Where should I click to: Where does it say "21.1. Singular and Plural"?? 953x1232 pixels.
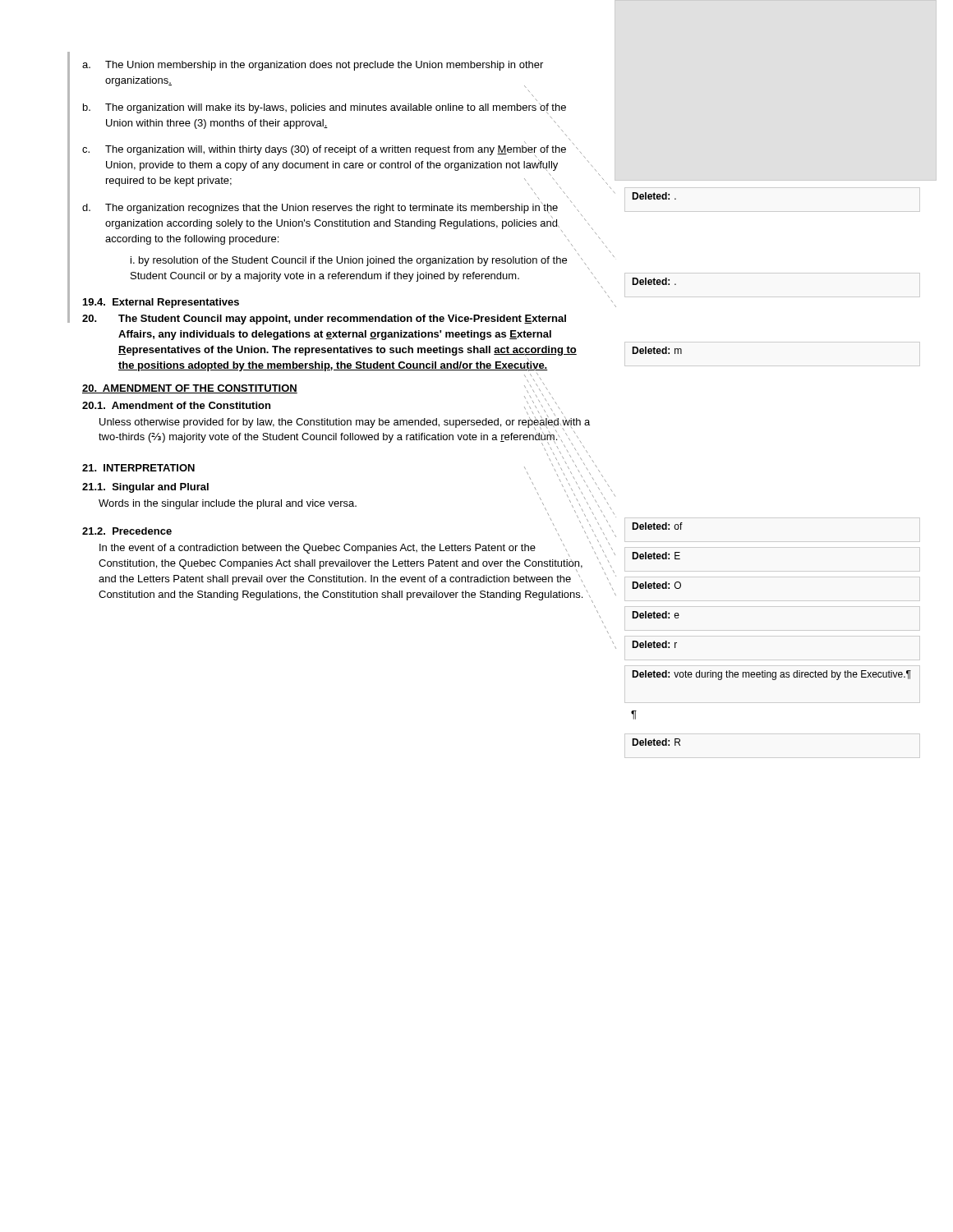146,487
